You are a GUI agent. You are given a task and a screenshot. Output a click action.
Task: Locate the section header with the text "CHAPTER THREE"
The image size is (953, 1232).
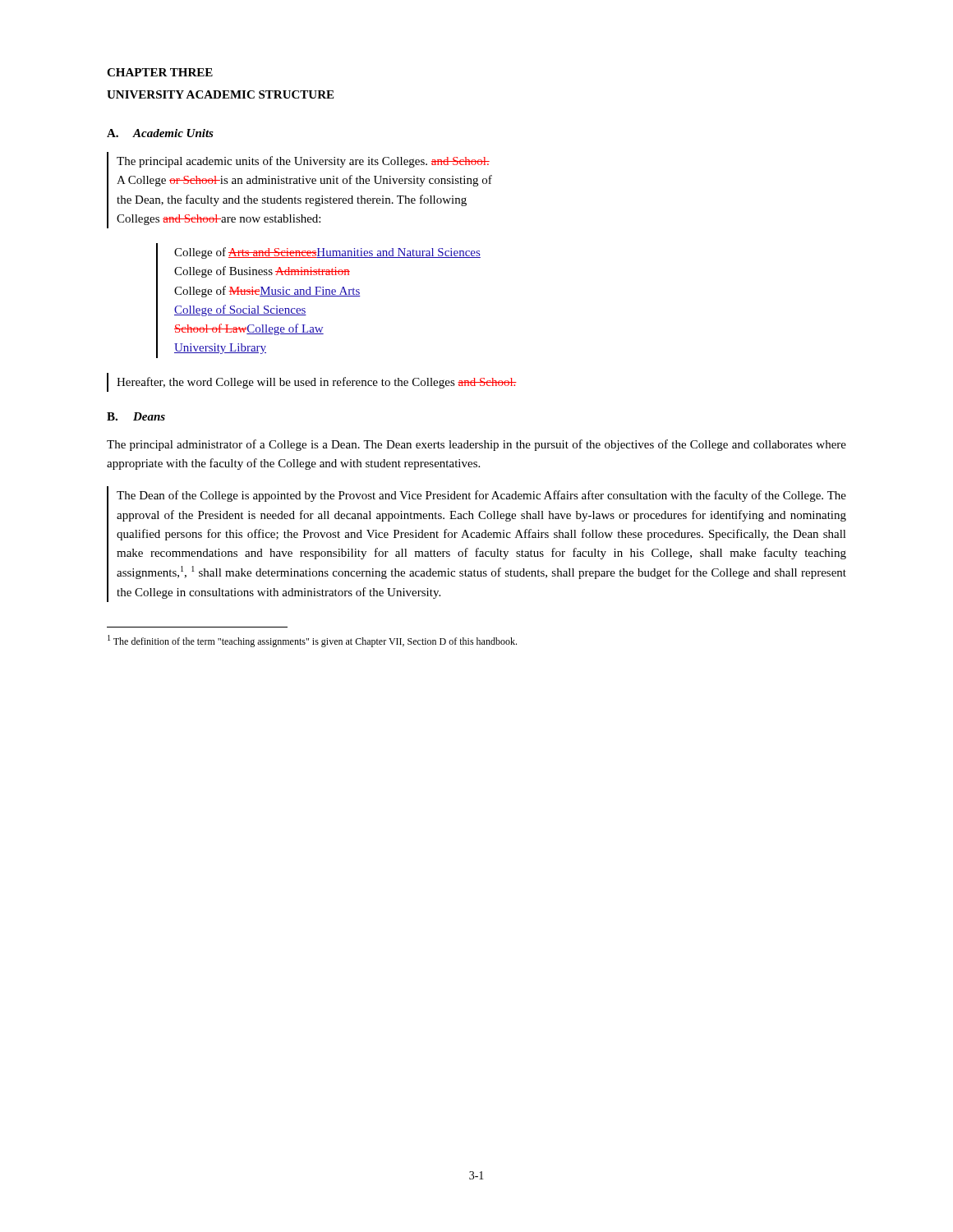[x=160, y=72]
